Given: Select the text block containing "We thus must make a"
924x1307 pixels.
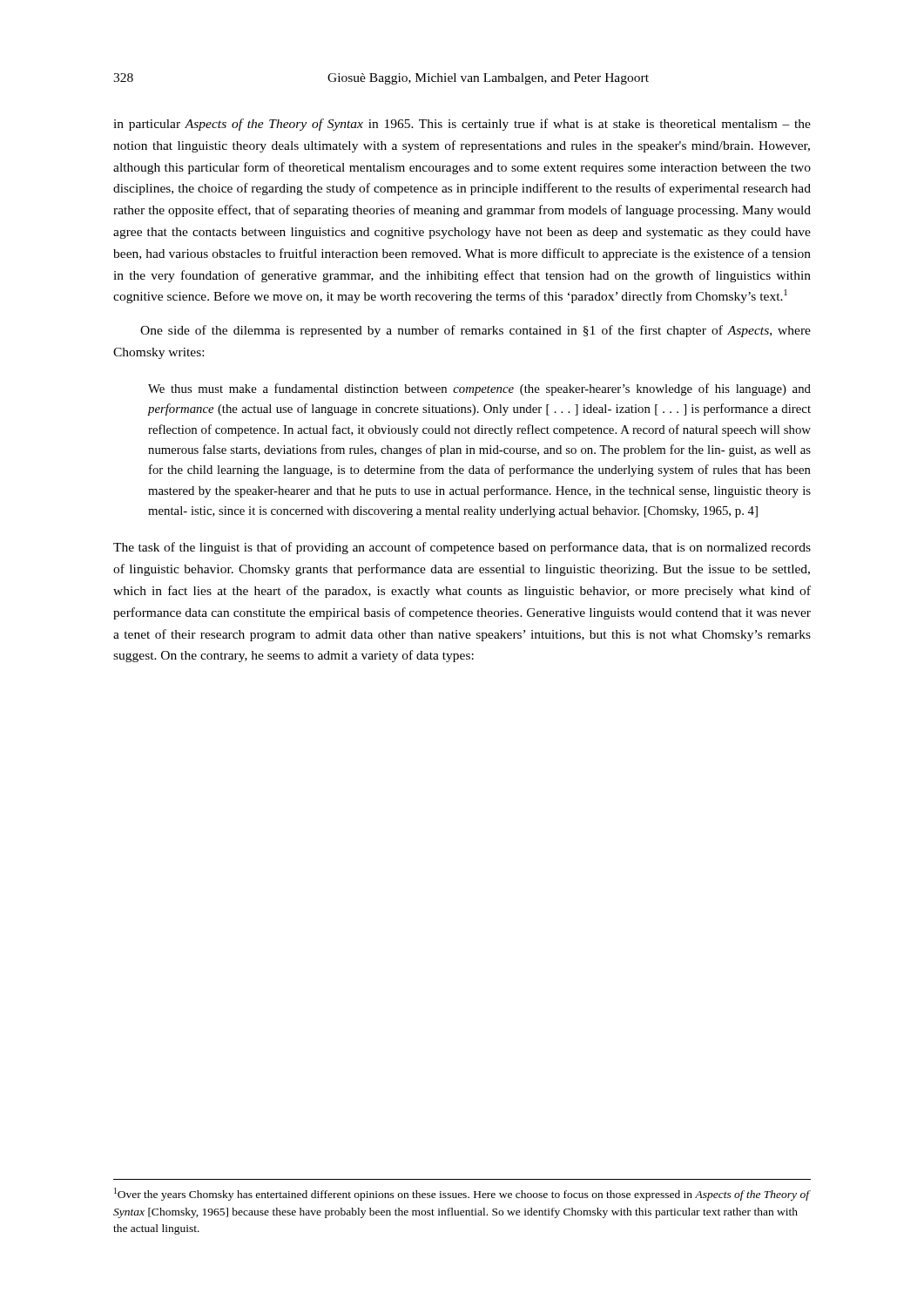Looking at the screenshot, I should pyautogui.click(x=479, y=449).
